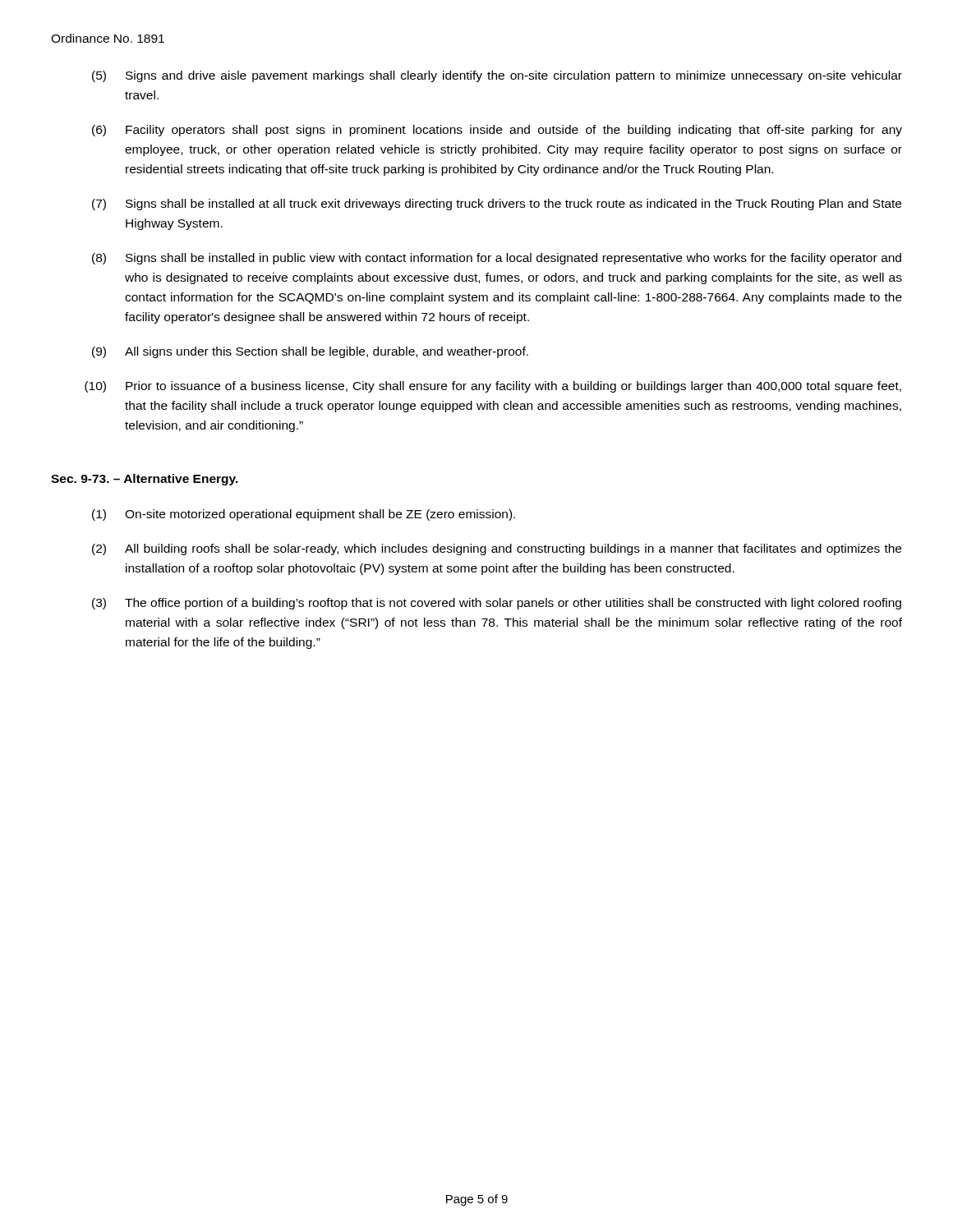Find the region starting "(3) The office portion of a building’s"
Screen dimensions: 1232x953
pos(476,623)
